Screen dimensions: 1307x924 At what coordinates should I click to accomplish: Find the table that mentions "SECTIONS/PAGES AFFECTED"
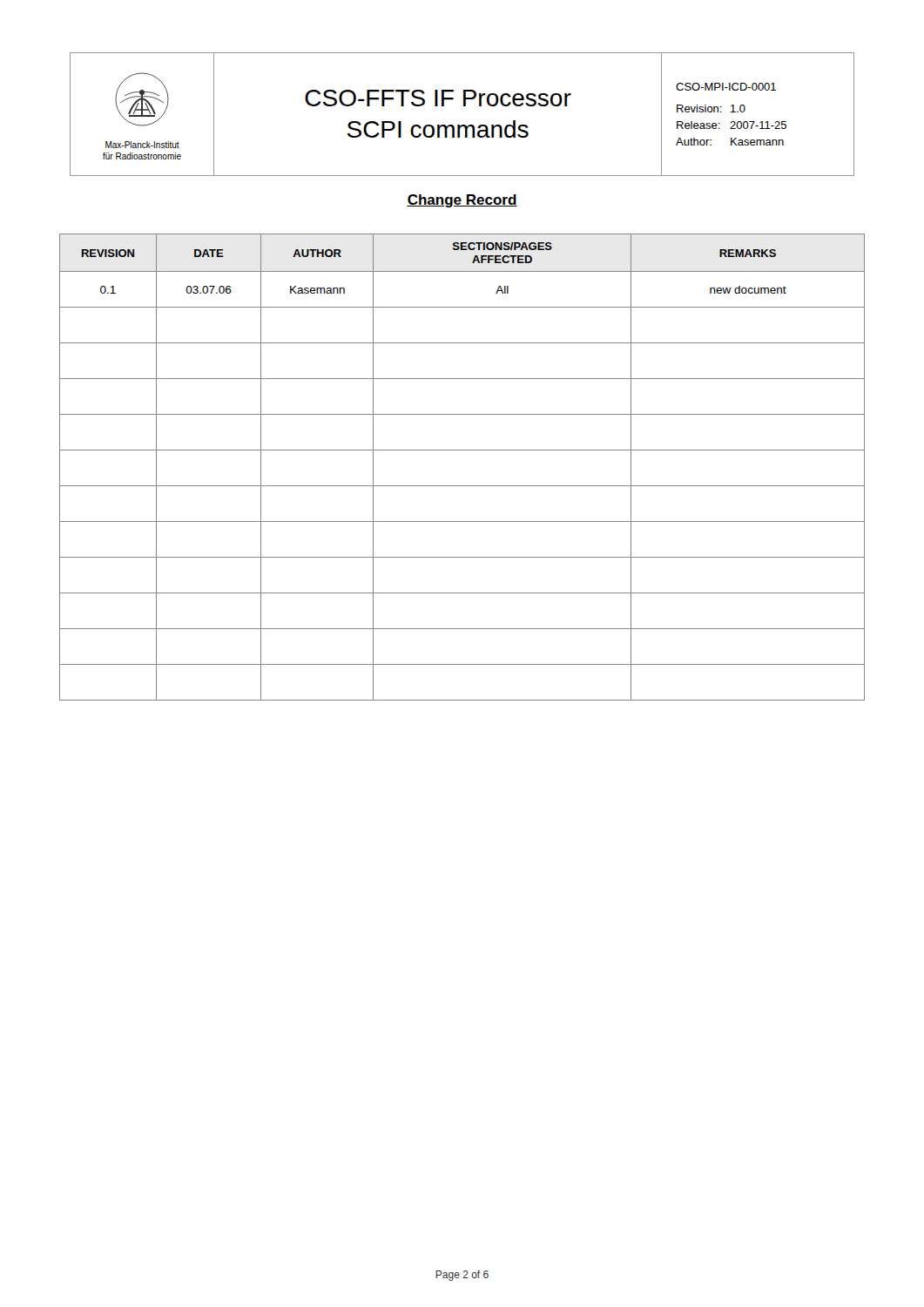click(x=462, y=467)
